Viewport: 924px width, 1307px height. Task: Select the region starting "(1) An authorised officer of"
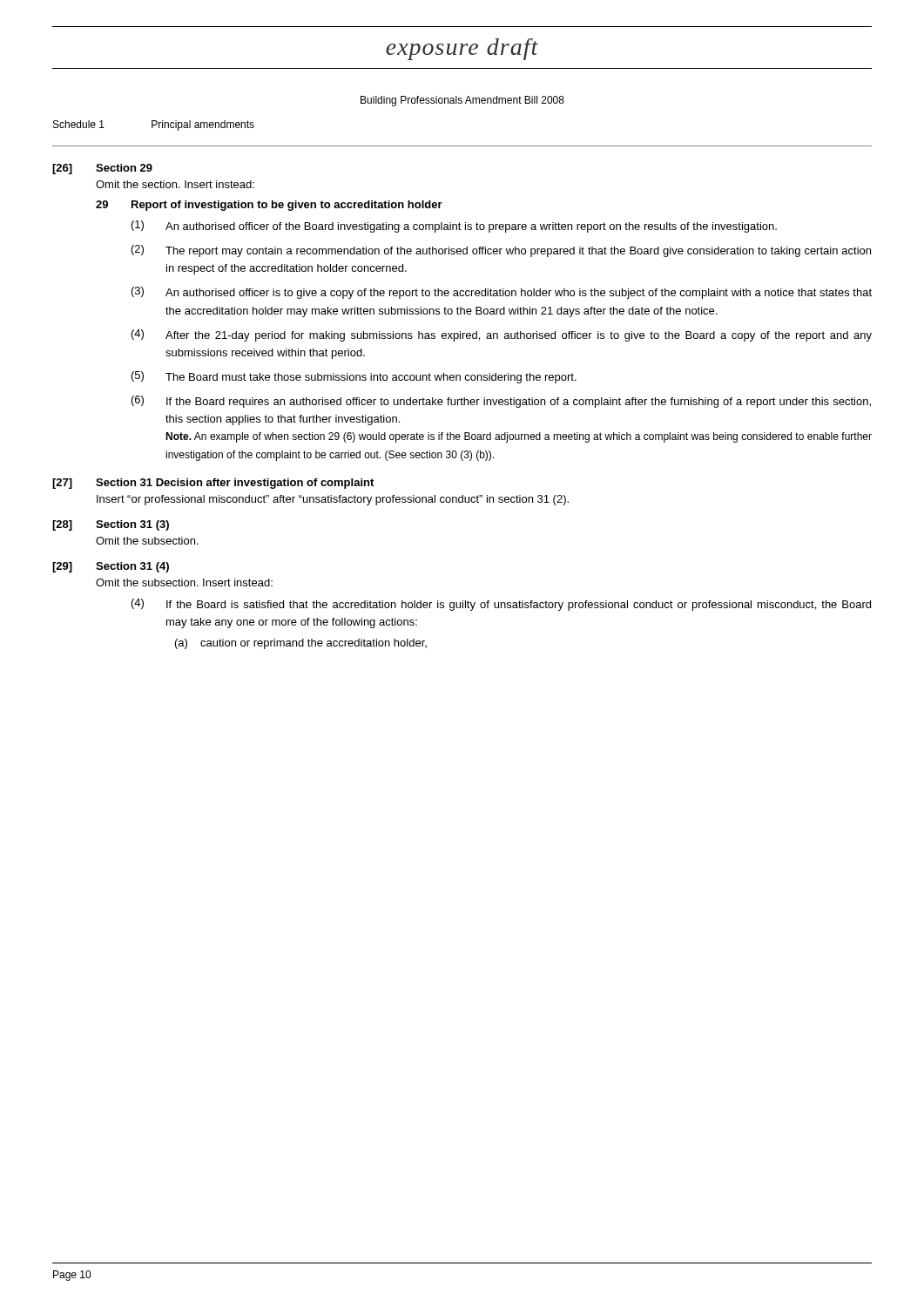501,227
